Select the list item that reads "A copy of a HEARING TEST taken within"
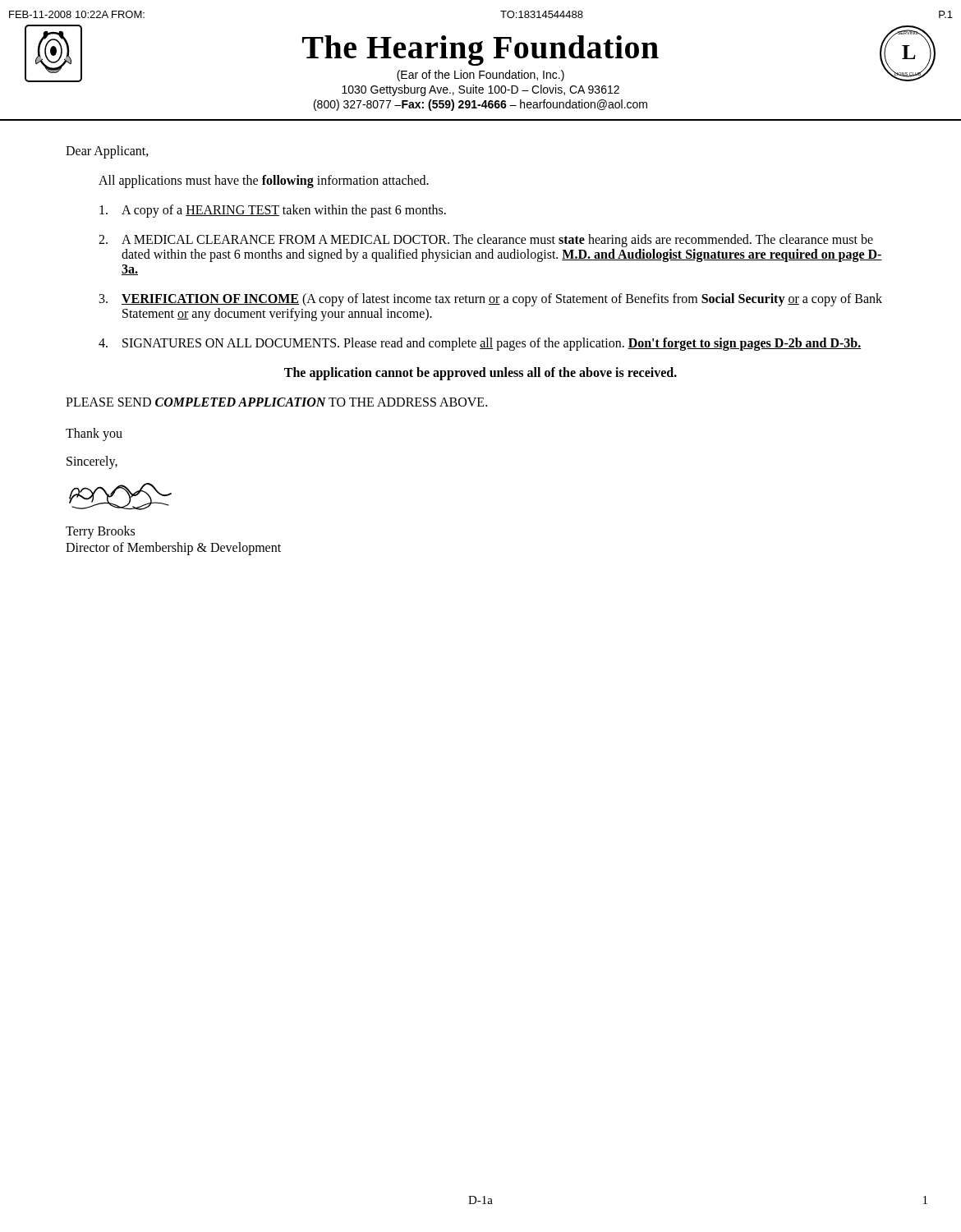The image size is (961, 1232). pos(273,211)
